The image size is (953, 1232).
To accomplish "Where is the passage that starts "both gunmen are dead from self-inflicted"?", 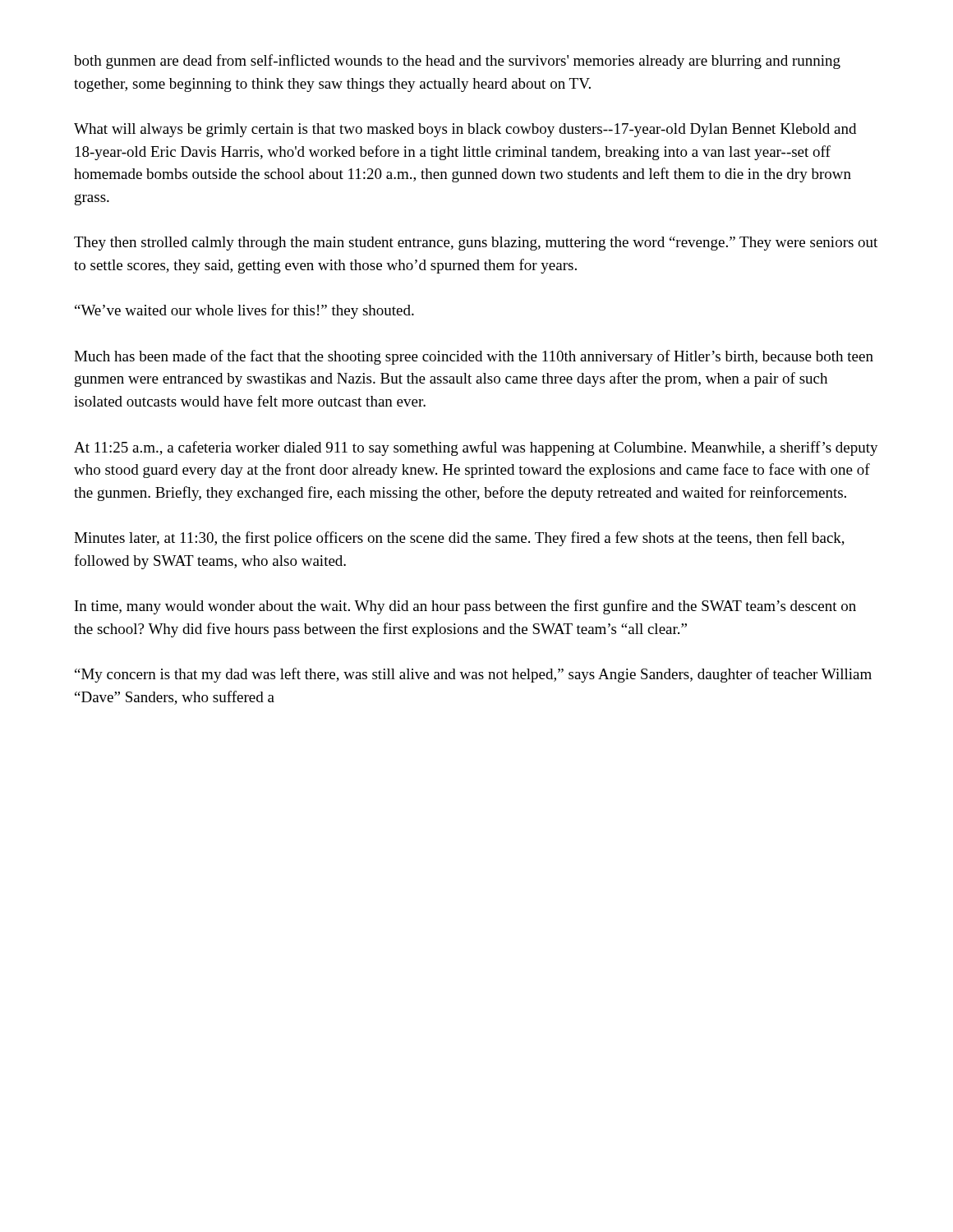I will click(457, 72).
